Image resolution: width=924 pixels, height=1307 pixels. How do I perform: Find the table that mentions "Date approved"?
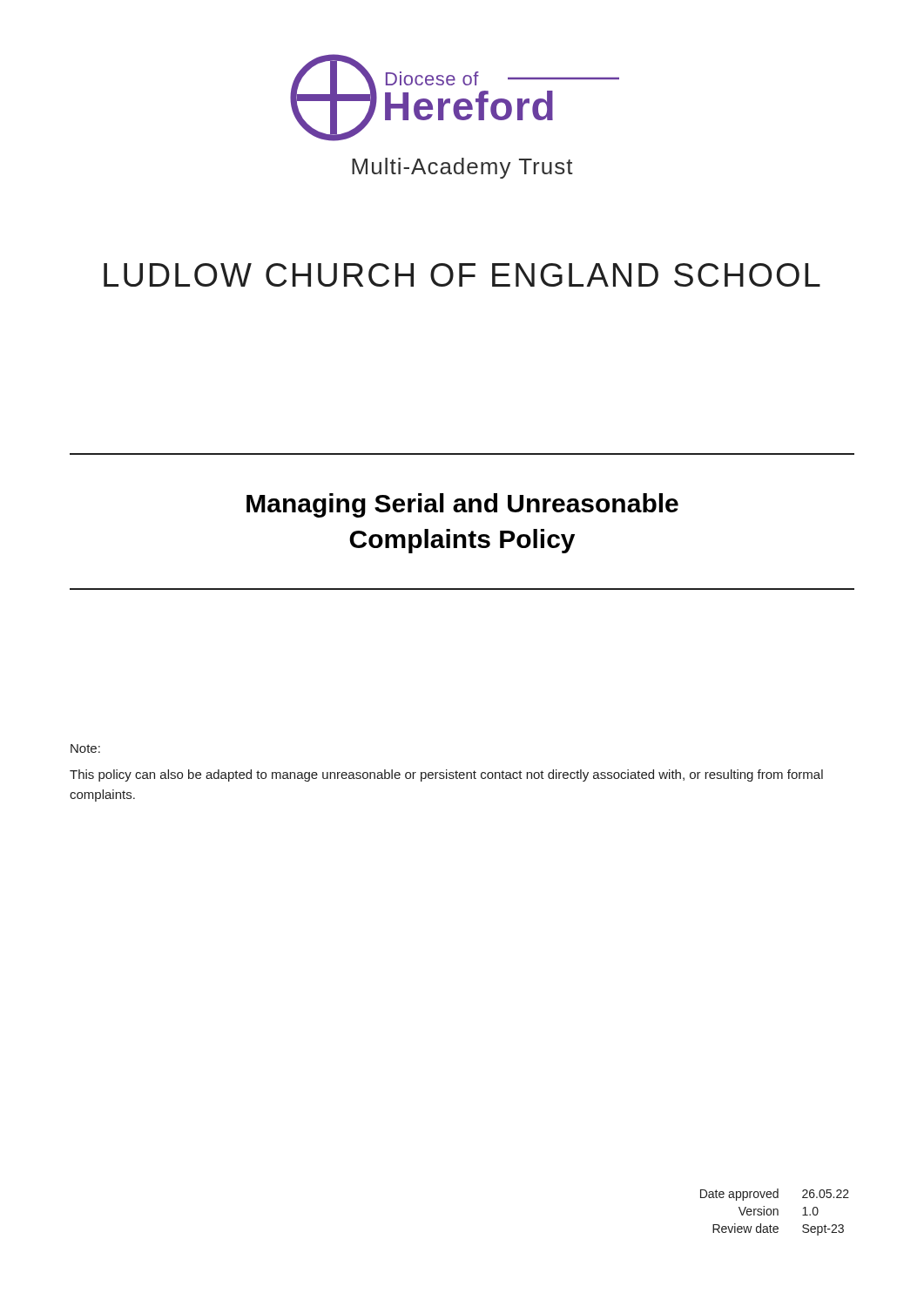(x=774, y=1211)
